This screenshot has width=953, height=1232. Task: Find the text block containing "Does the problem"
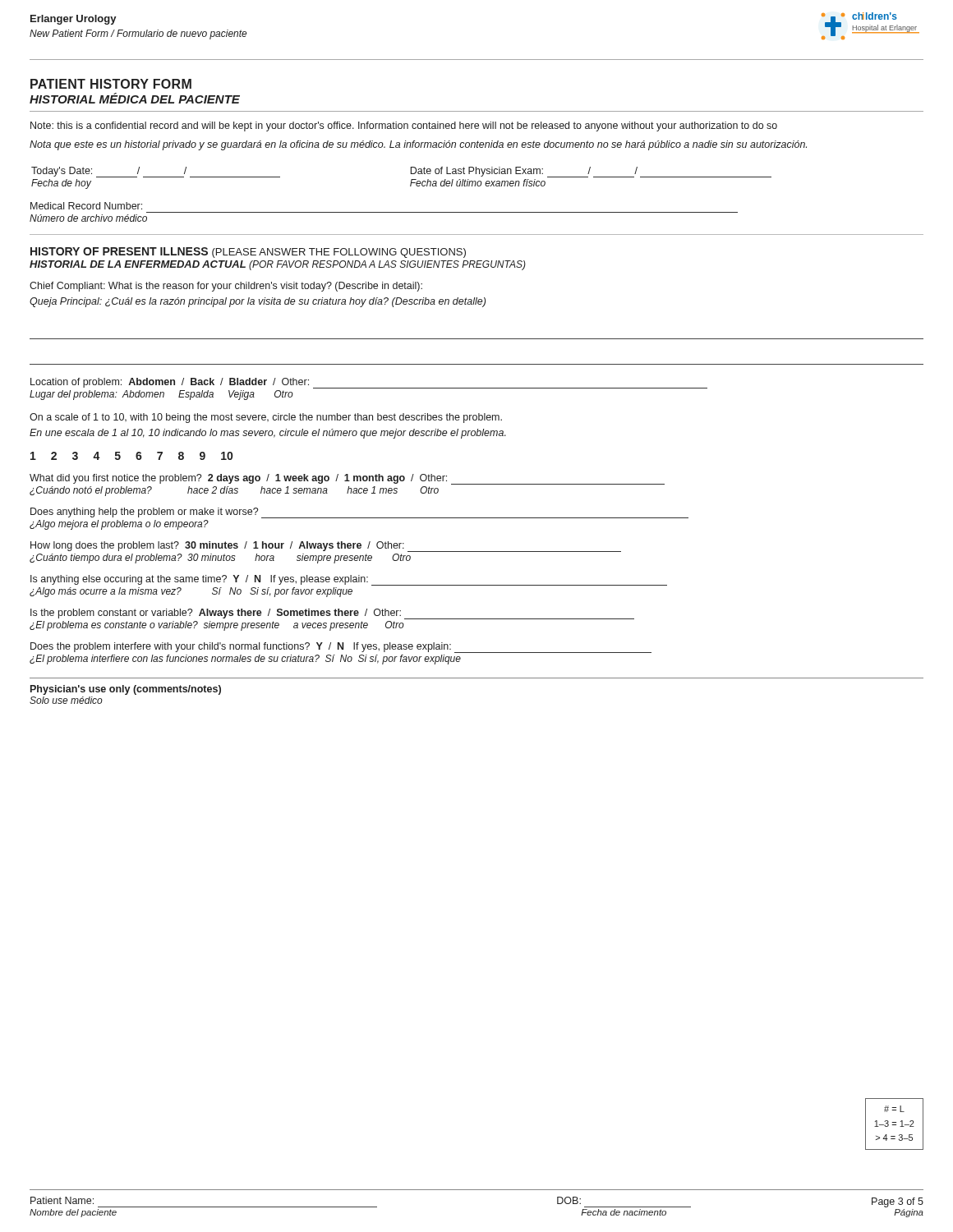pos(476,653)
